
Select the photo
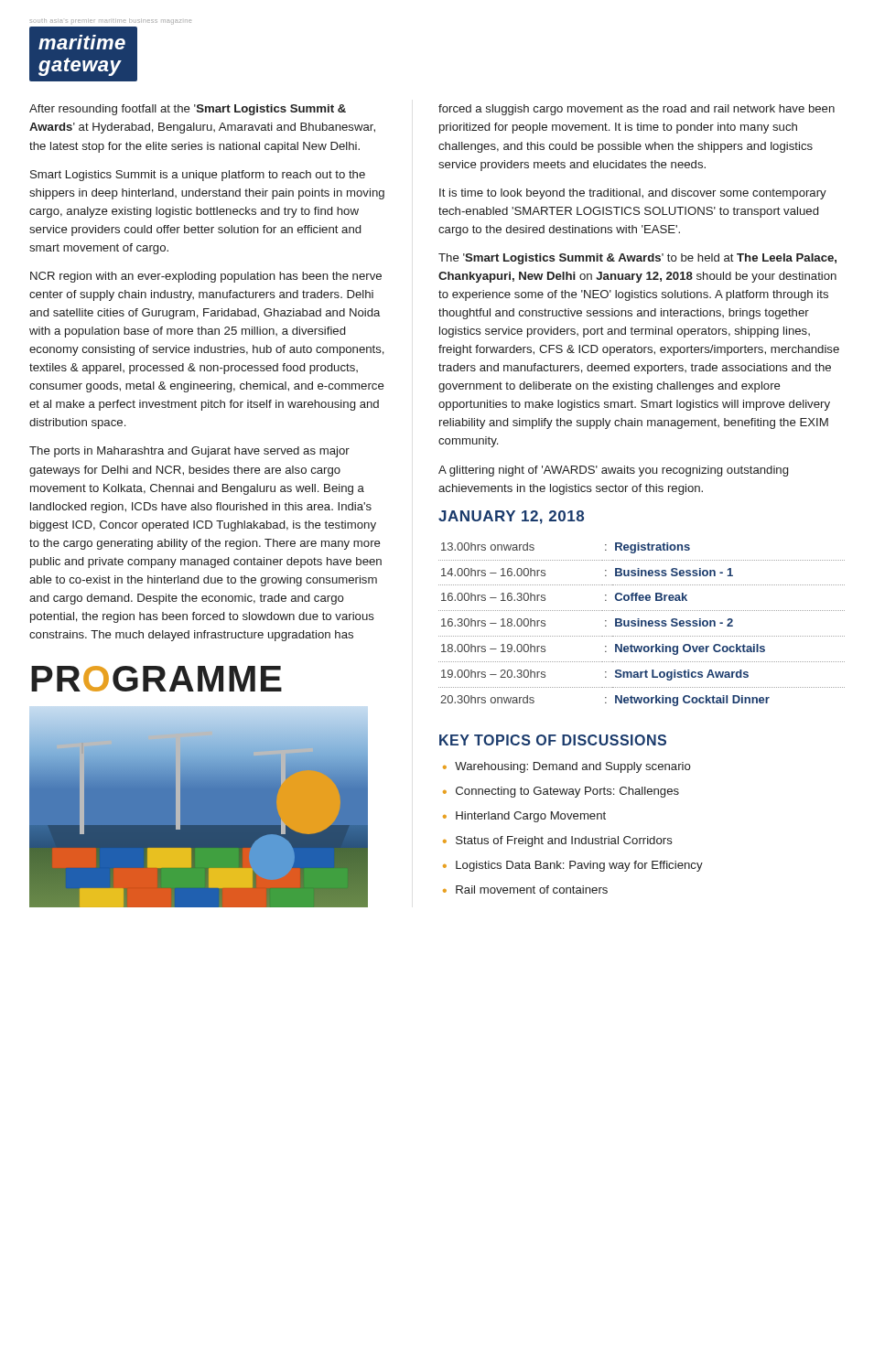(208, 784)
